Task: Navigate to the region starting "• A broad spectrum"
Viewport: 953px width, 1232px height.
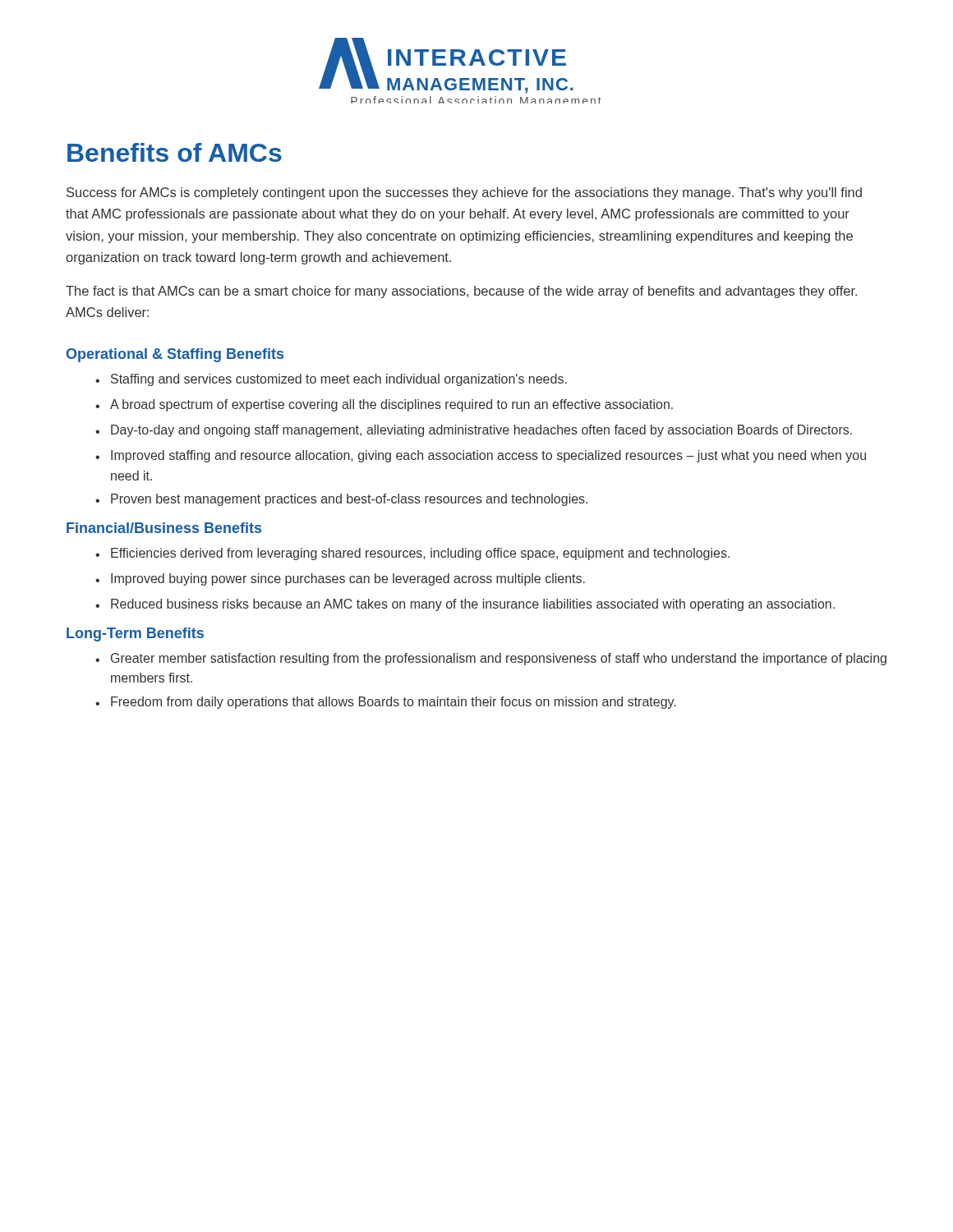Action: click(385, 406)
